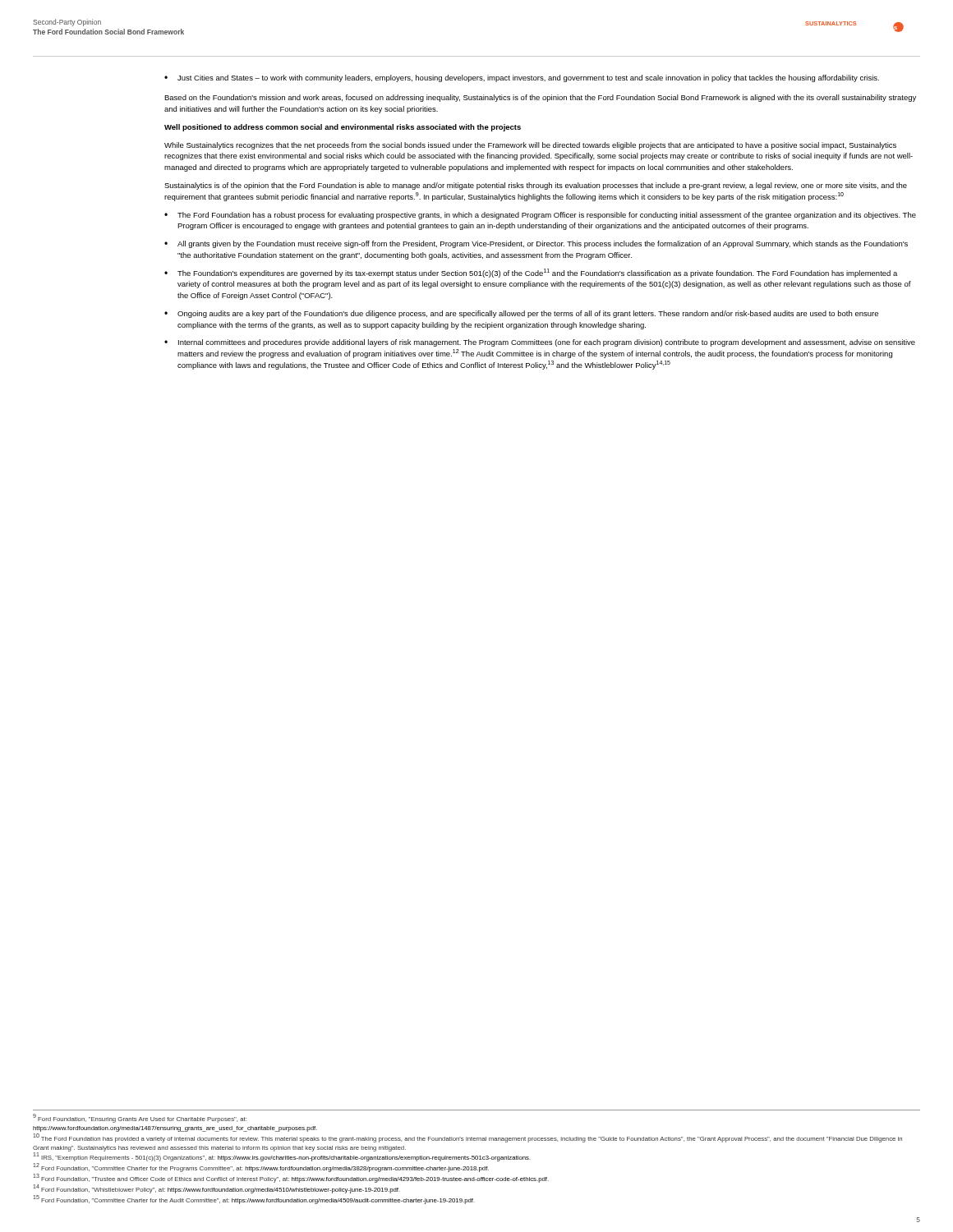Viewport: 953px width, 1232px height.
Task: Select the text block that says "While Sustainalytics recognizes that the net proceeds"
Action: (542, 156)
